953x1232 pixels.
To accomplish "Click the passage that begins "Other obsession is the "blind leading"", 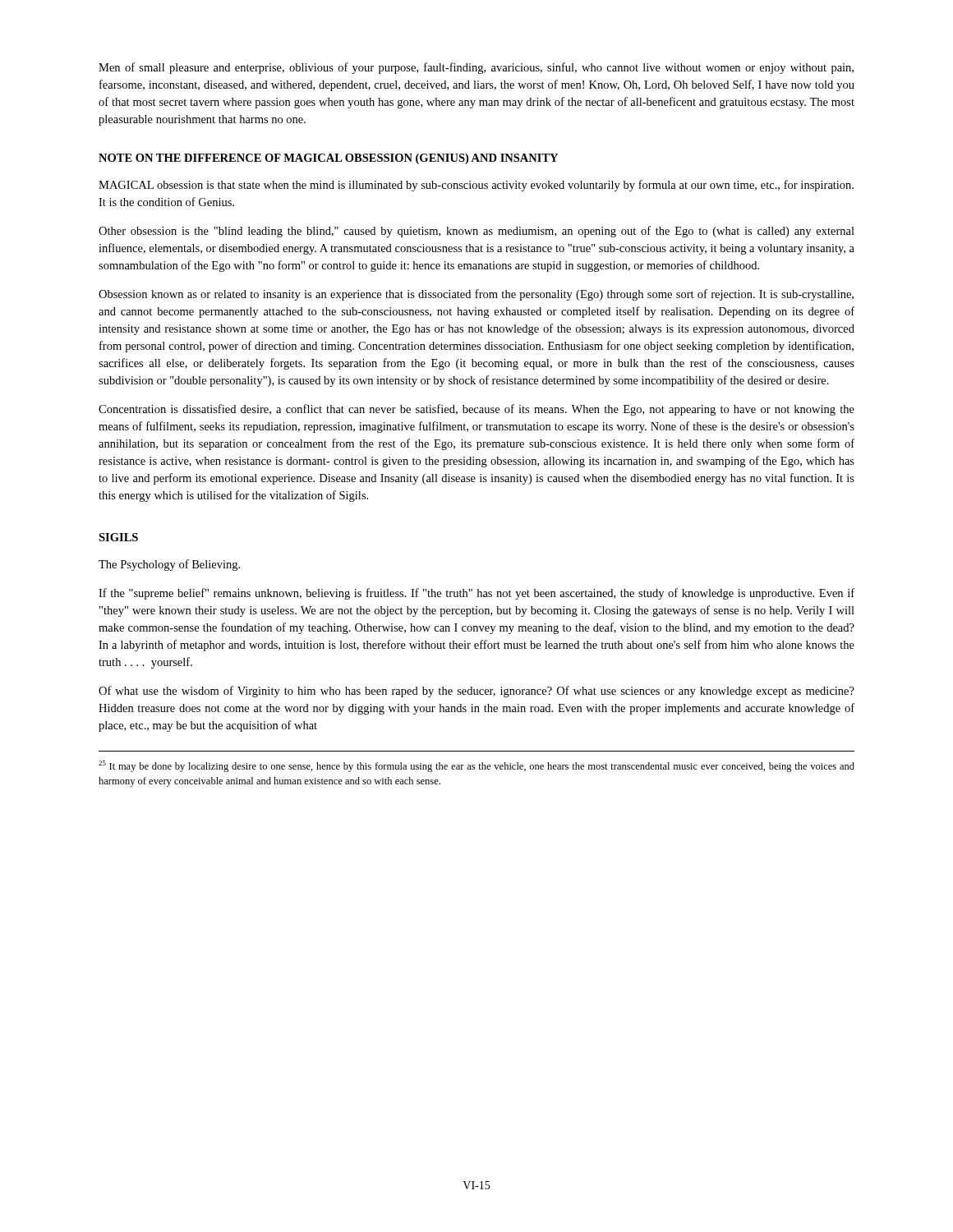I will click(476, 248).
